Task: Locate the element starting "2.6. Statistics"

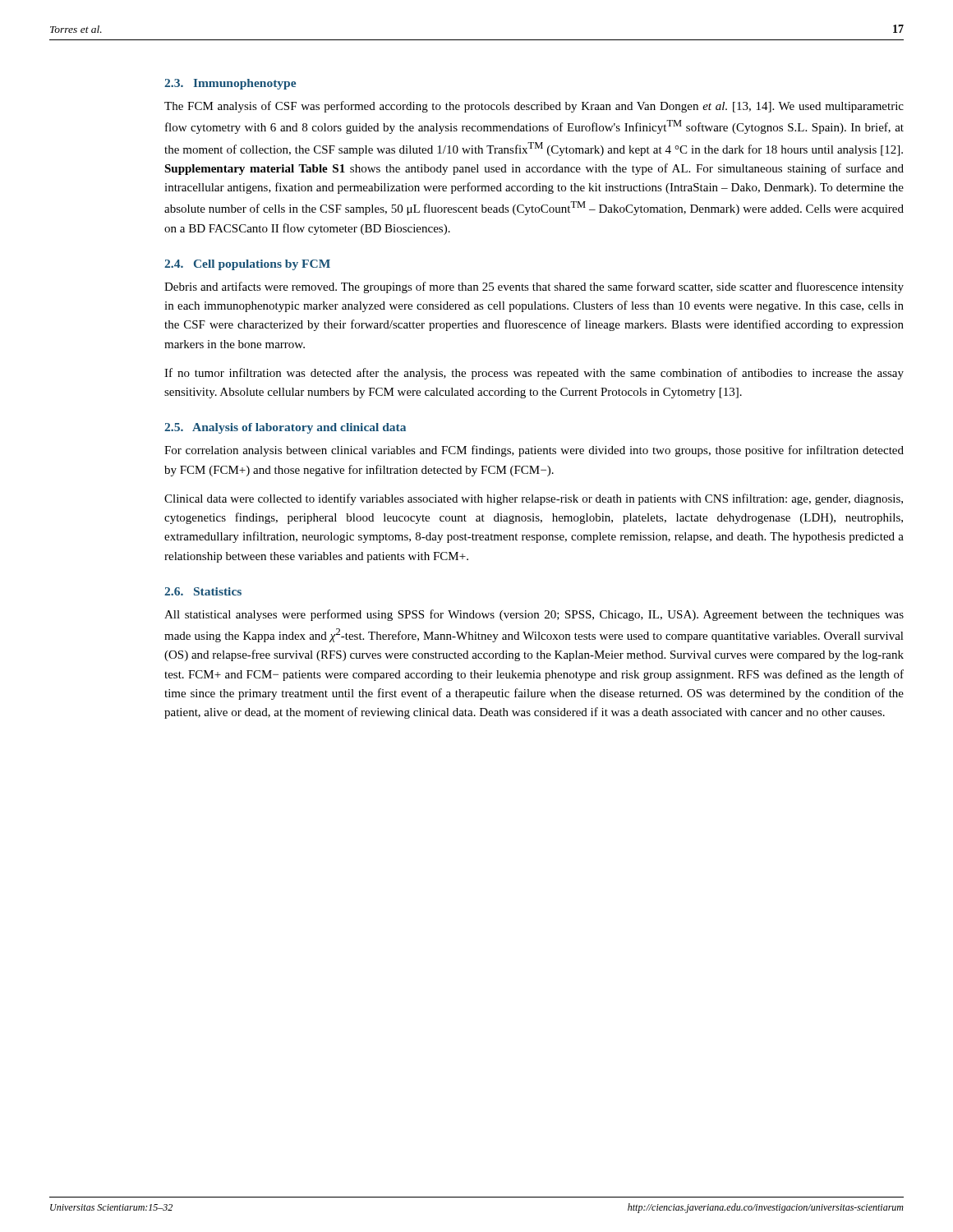Action: [203, 591]
